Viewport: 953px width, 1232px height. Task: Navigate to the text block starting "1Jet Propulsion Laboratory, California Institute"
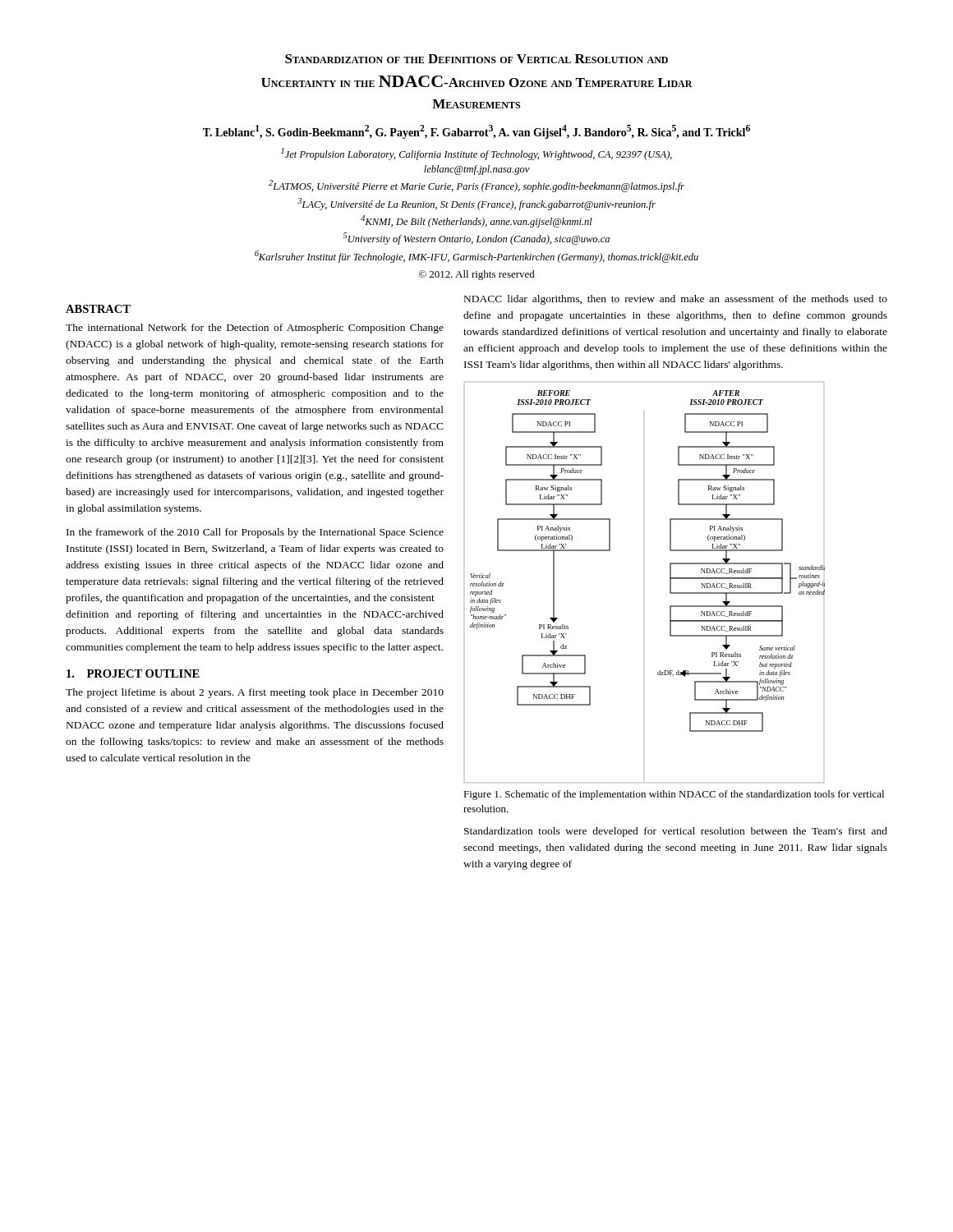pos(476,204)
